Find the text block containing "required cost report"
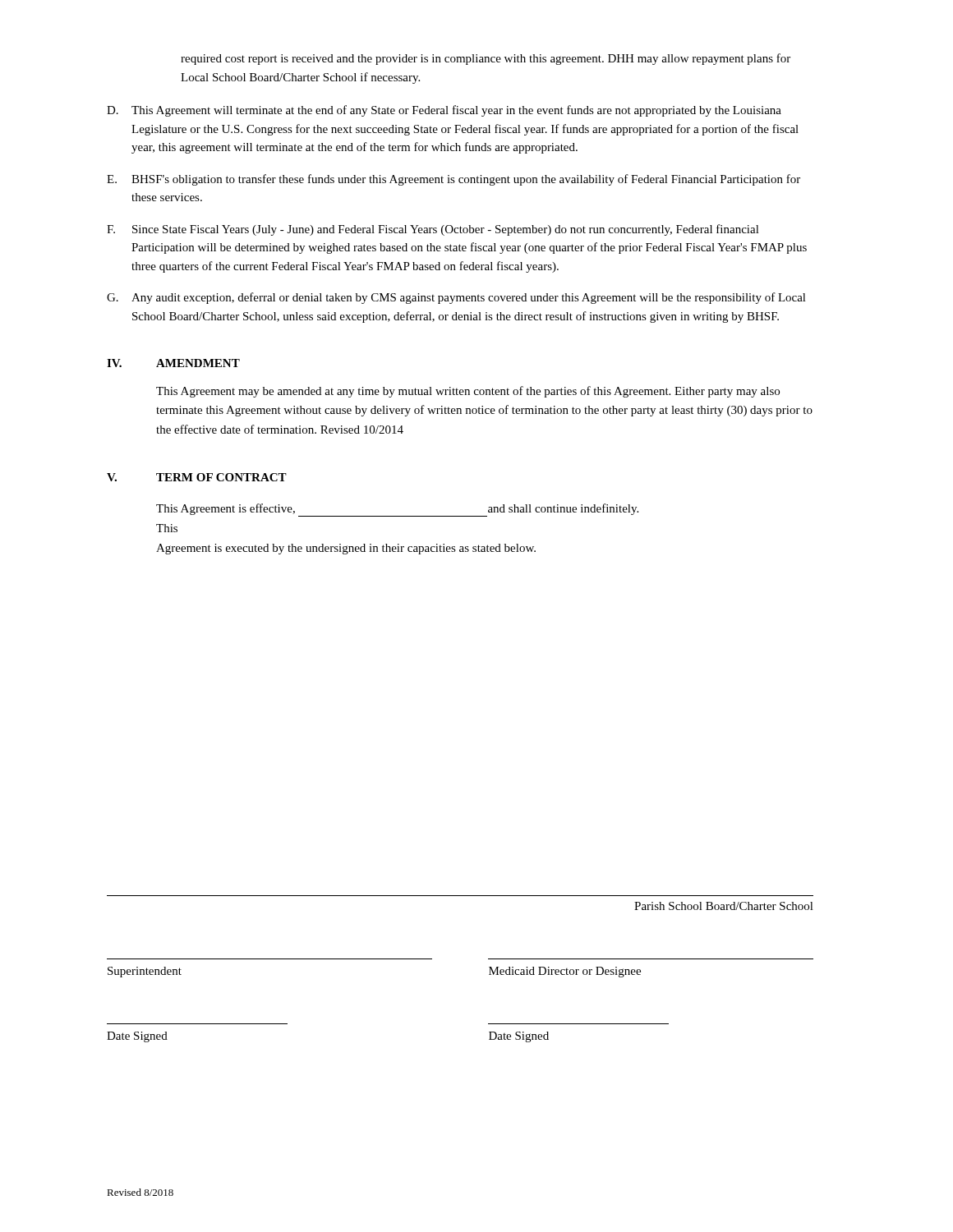Image resolution: width=953 pixels, height=1232 pixels. coord(486,68)
